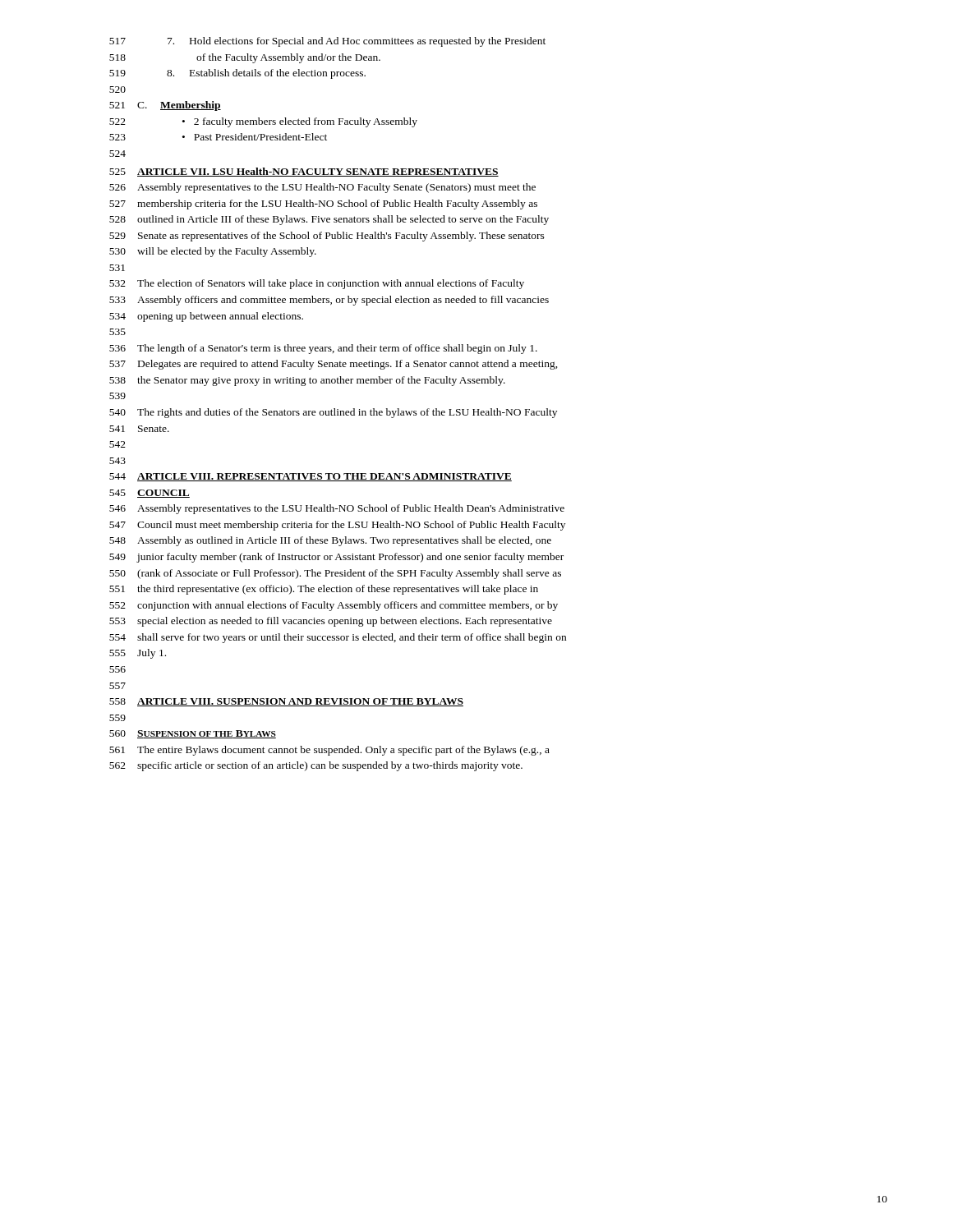Locate the block of text that opens with "522 • 2 faculty members elected from Faculty"
This screenshot has width=953, height=1232.
[x=263, y=122]
